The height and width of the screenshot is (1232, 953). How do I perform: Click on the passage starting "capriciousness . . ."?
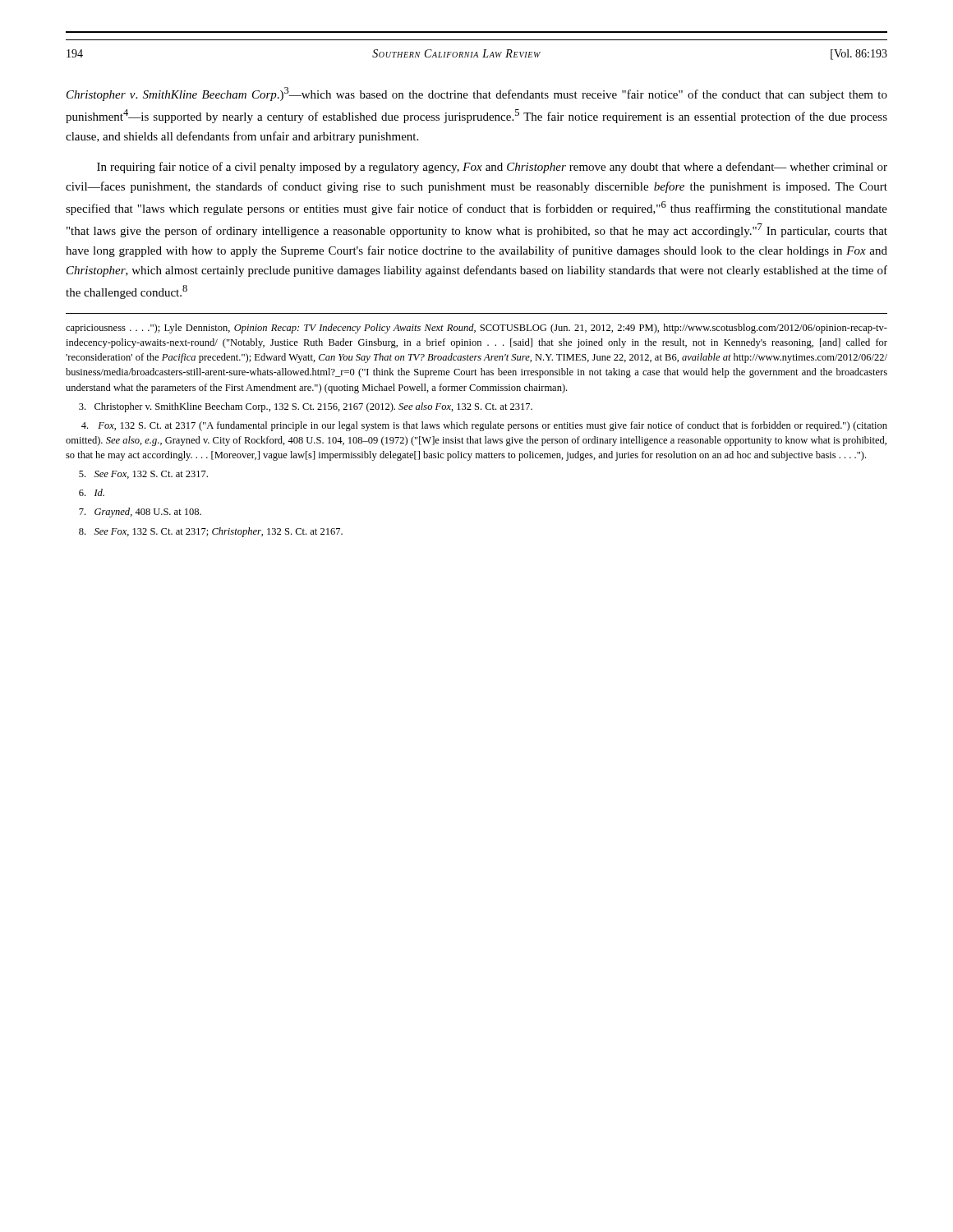pos(476,357)
